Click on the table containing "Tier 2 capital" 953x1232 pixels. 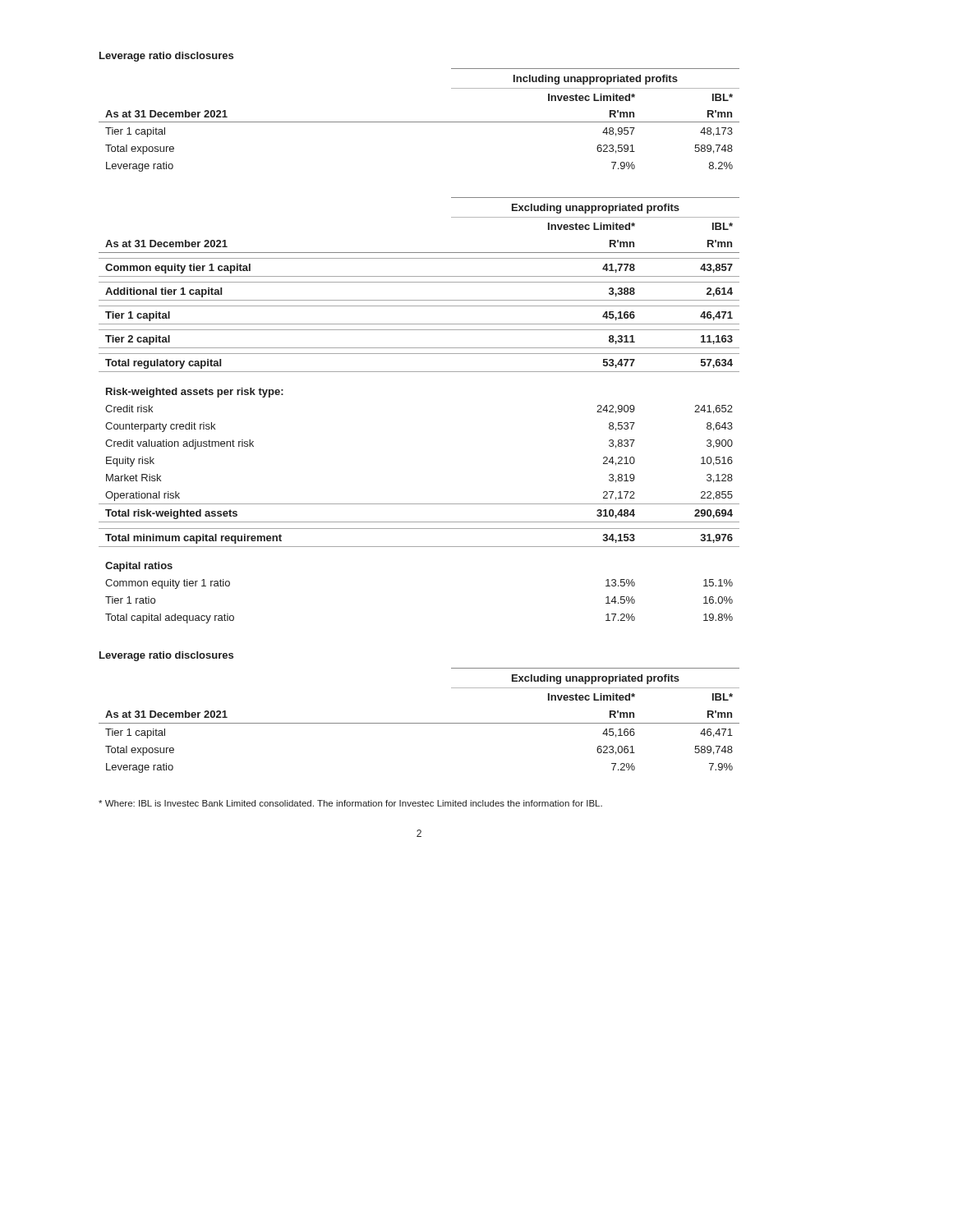[419, 411]
